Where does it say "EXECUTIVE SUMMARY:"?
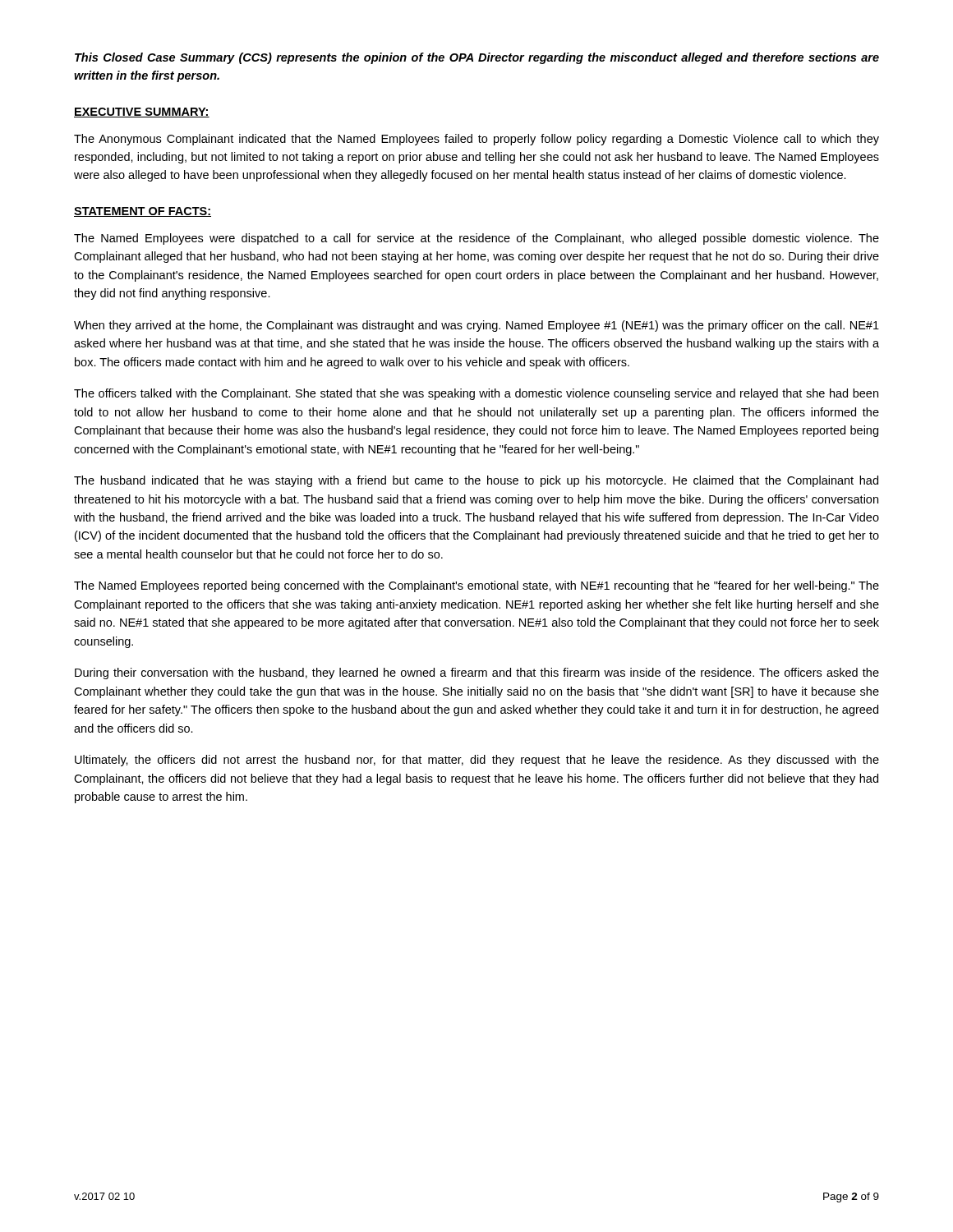This screenshot has width=953, height=1232. [x=141, y=111]
